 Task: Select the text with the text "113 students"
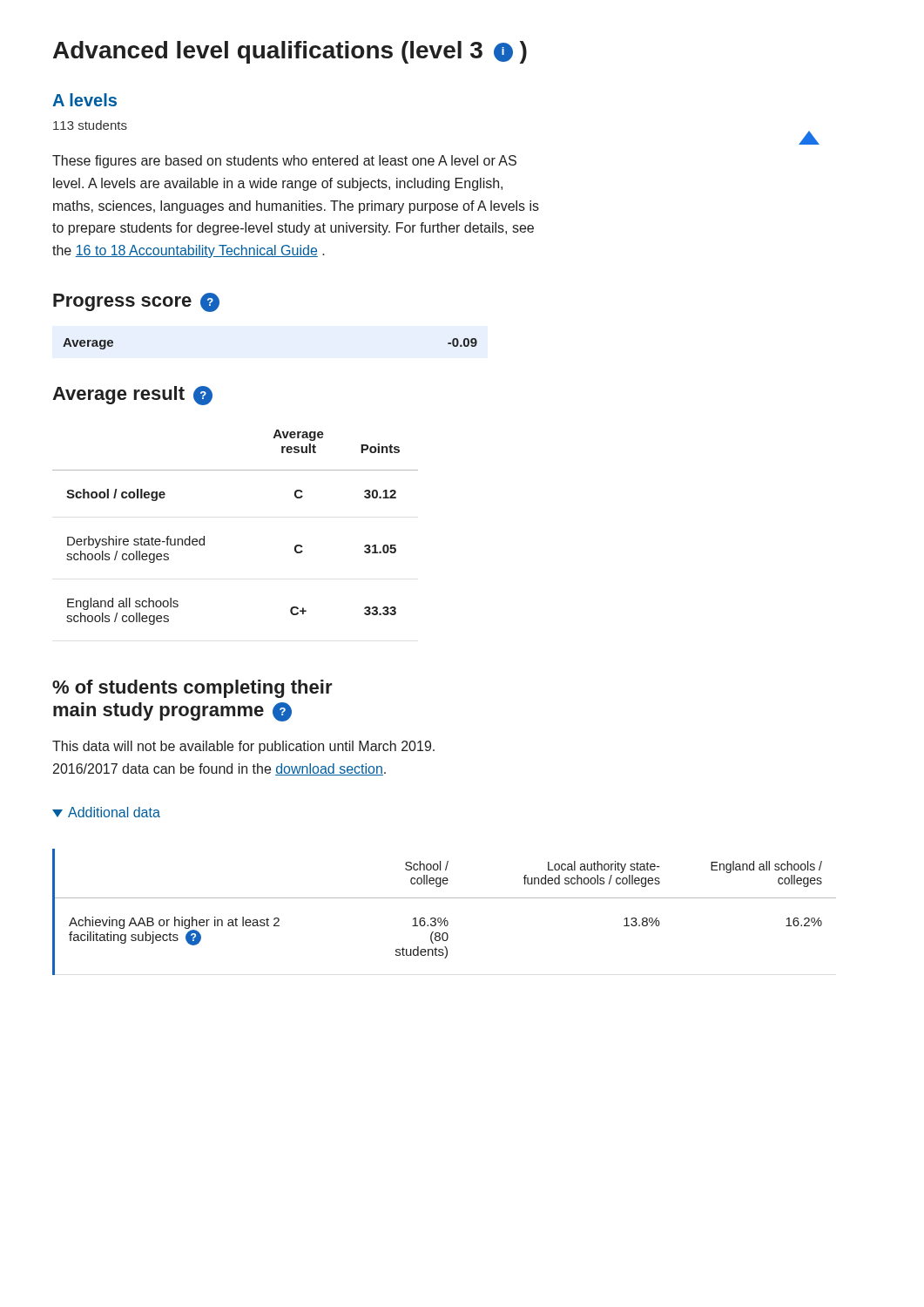90,125
